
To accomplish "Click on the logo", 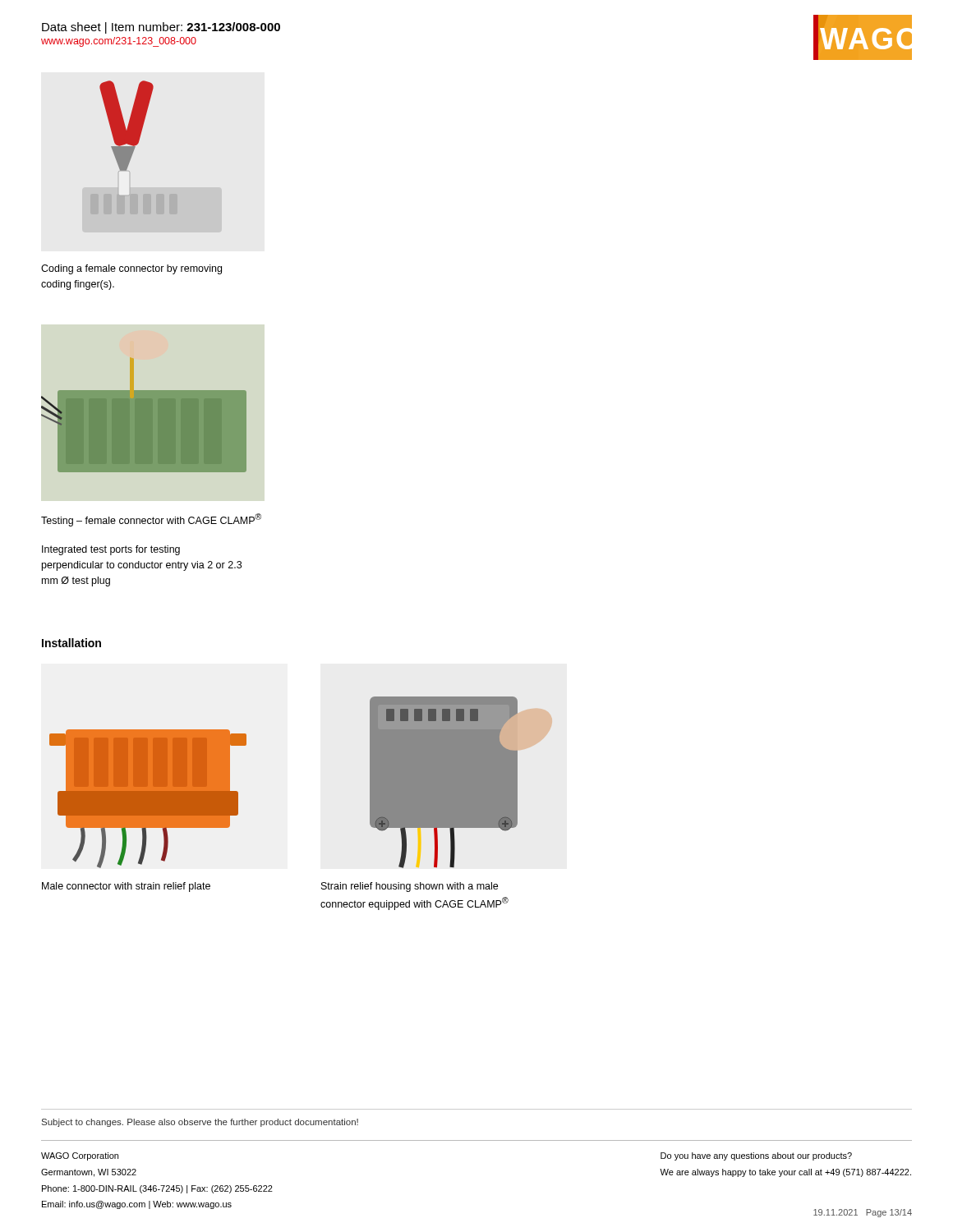I will pos(863,39).
